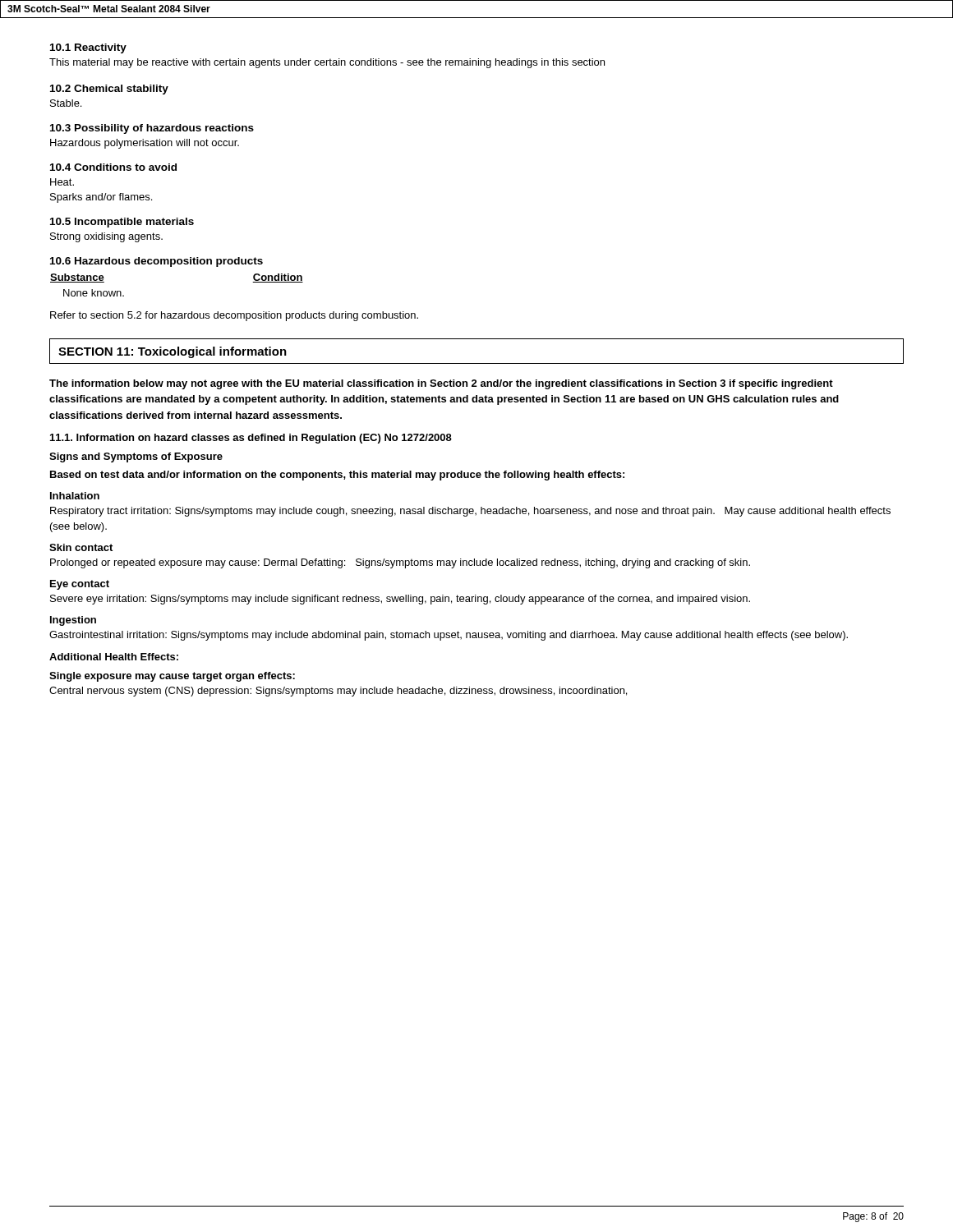Locate the block starting "Strong oxidising agents."
The image size is (953, 1232).
click(106, 236)
